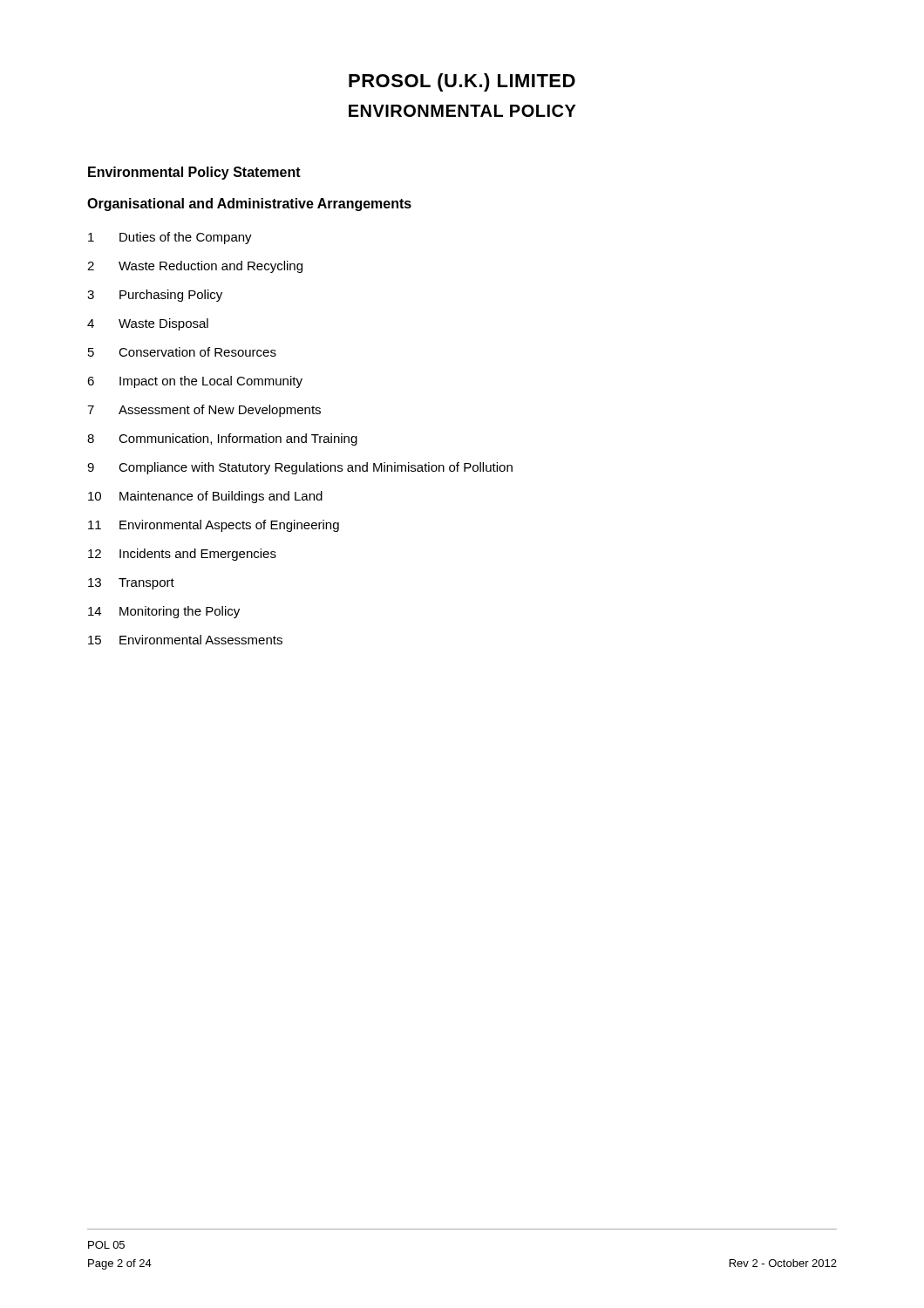
Task: Select the text starting "15 Environmental Assessments"
Action: click(x=185, y=640)
